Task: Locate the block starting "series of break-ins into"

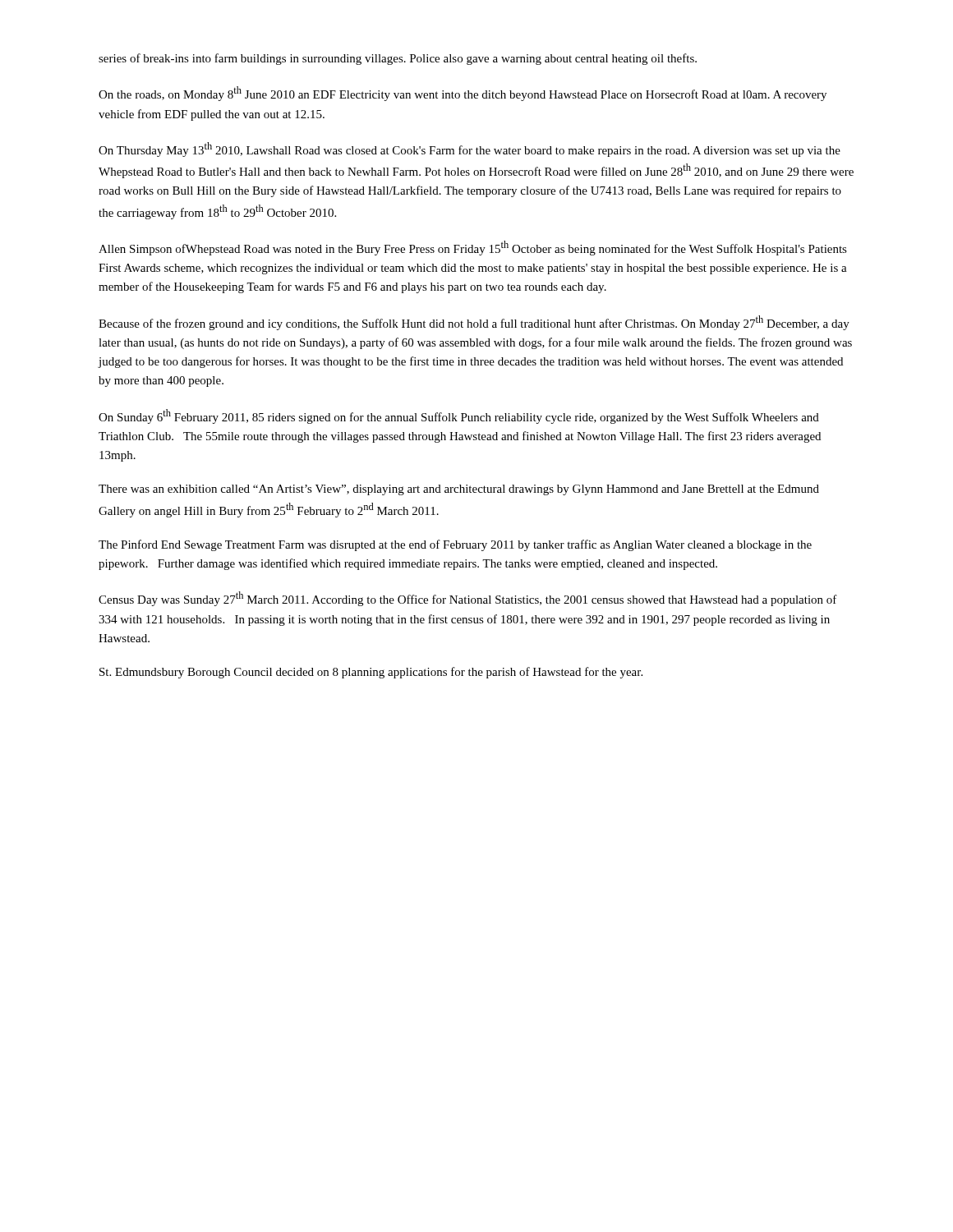Action: pyautogui.click(x=398, y=58)
